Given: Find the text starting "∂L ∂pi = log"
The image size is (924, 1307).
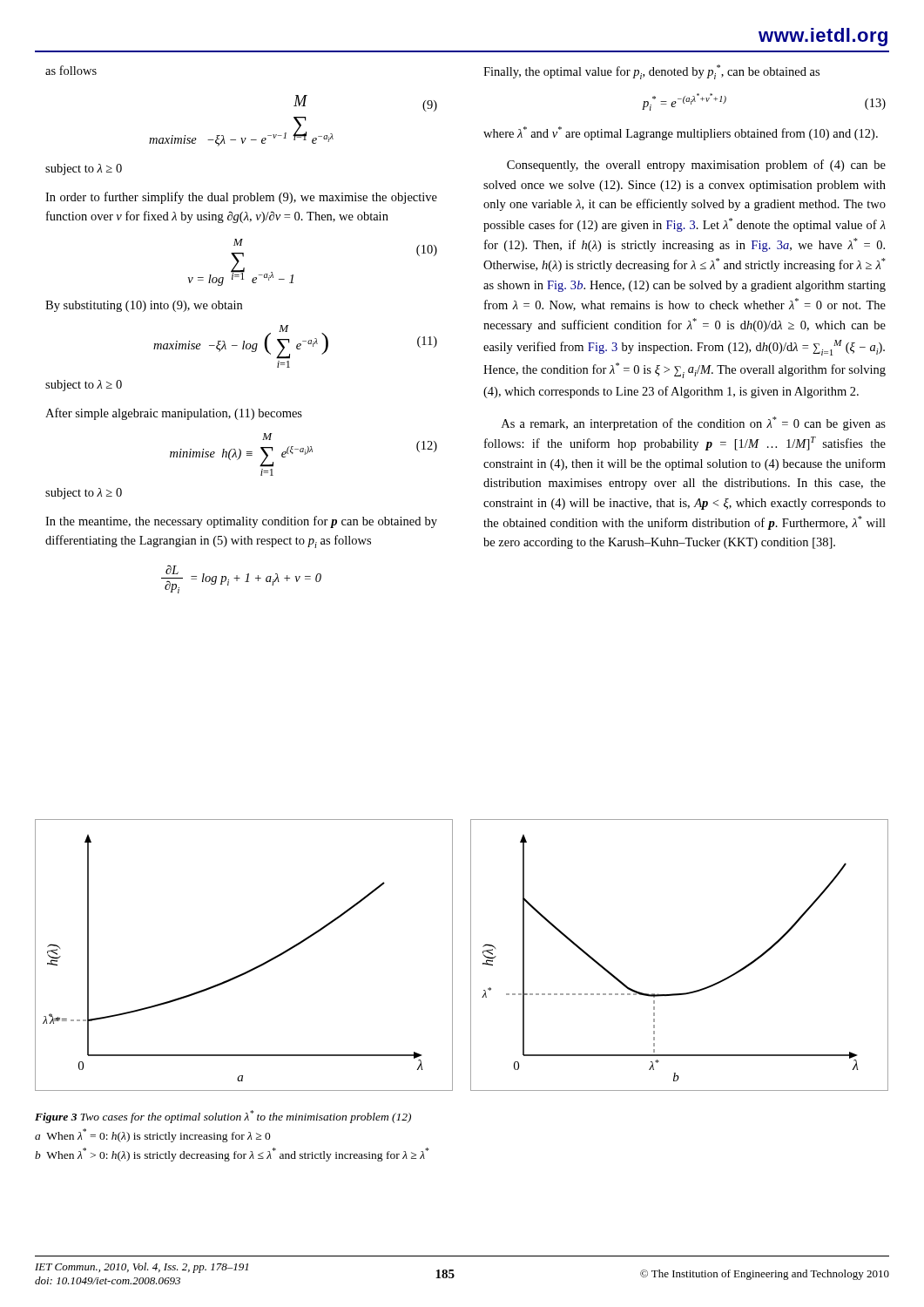Looking at the screenshot, I should click(241, 579).
